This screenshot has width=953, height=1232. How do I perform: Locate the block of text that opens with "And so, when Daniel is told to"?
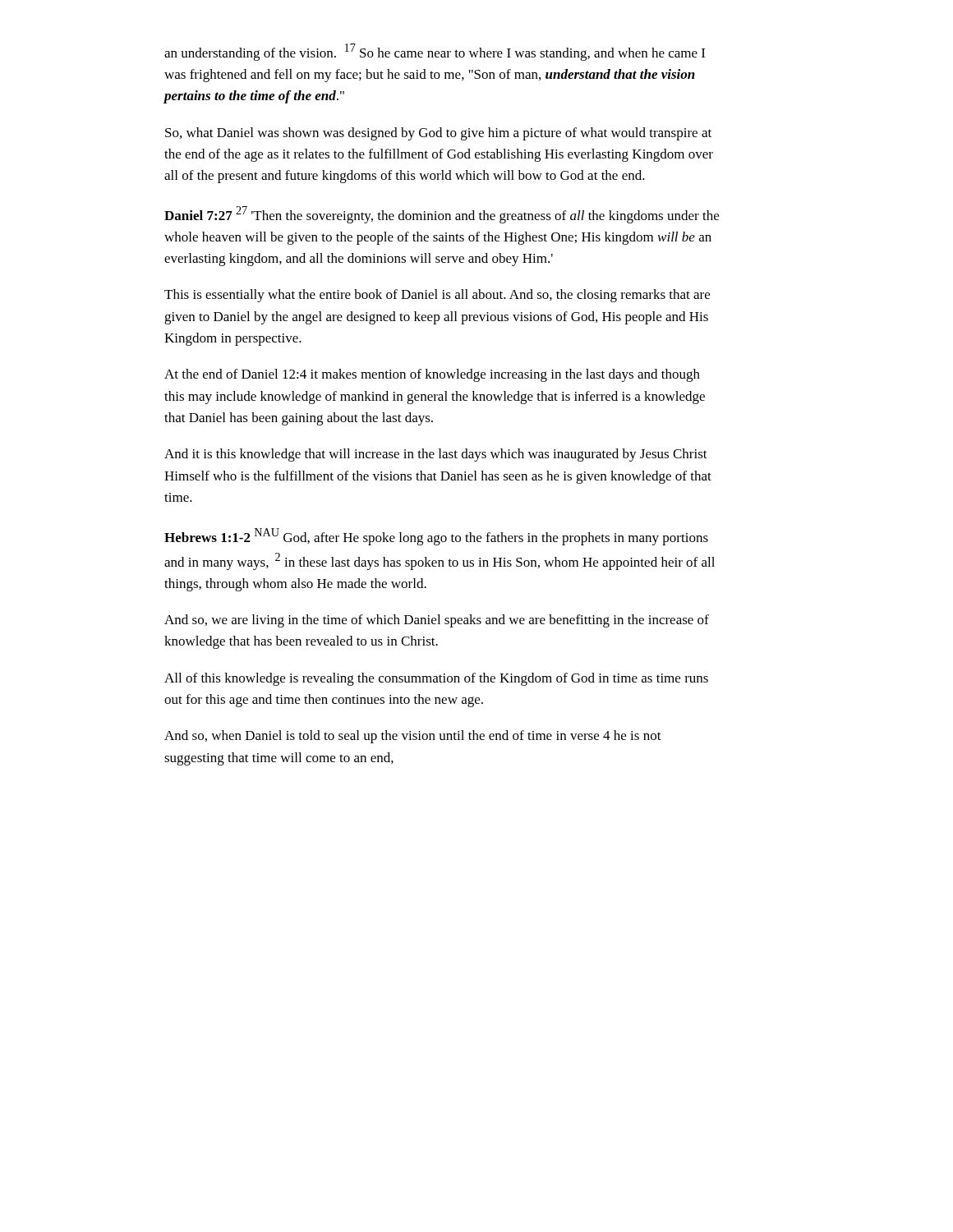(413, 746)
